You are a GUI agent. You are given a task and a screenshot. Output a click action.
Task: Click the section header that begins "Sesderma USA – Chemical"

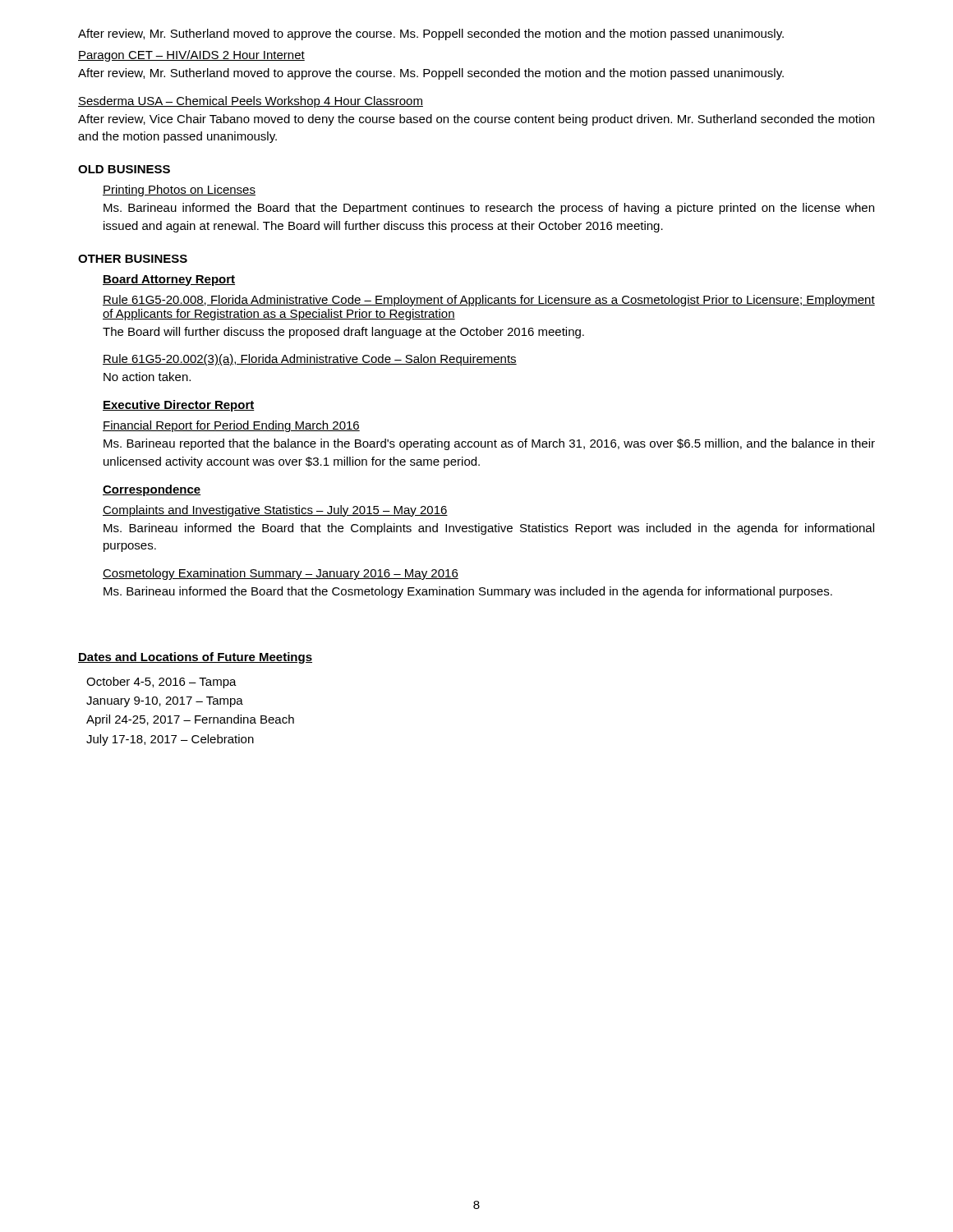[476, 119]
